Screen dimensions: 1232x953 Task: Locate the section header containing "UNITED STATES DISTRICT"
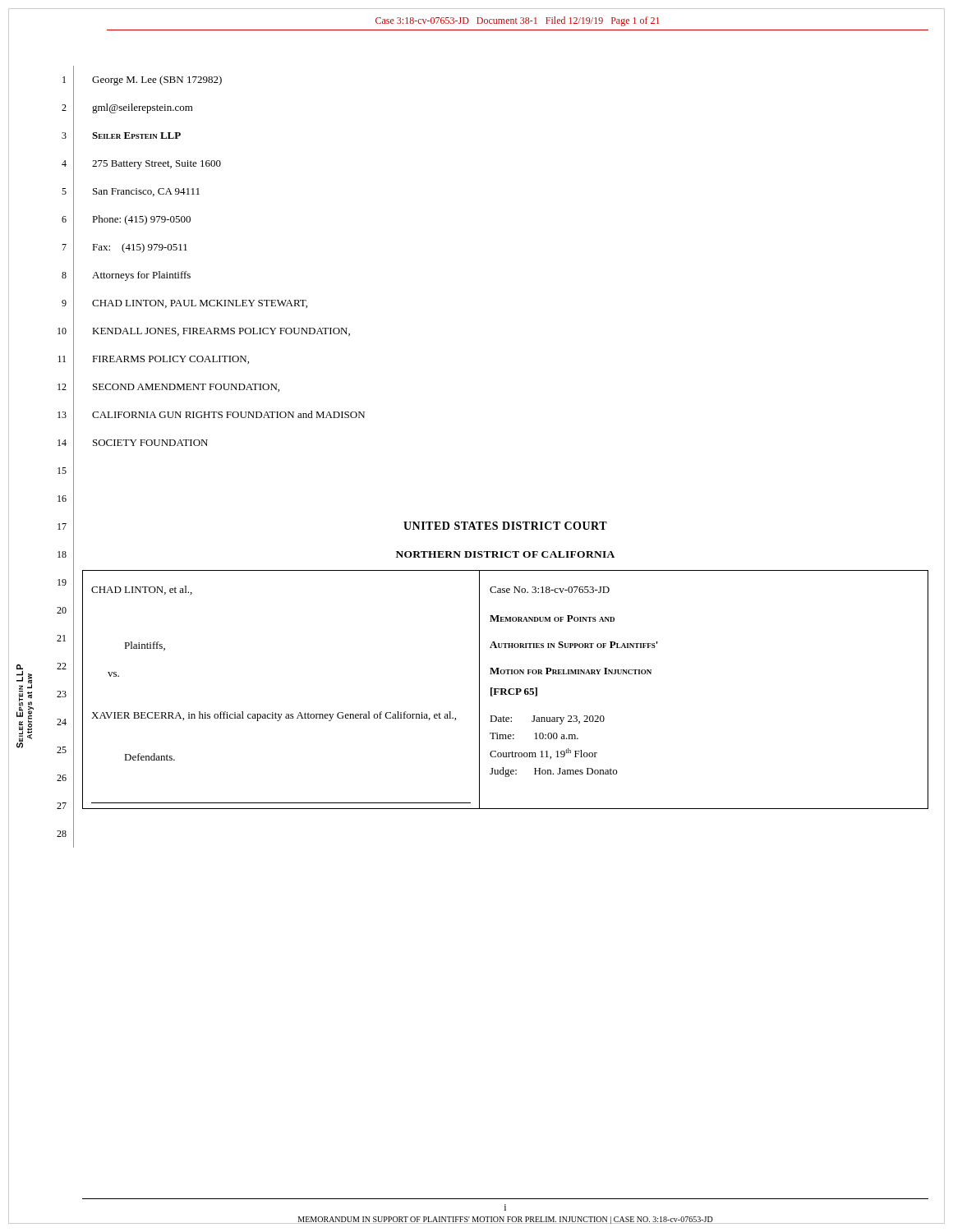pyautogui.click(x=505, y=526)
